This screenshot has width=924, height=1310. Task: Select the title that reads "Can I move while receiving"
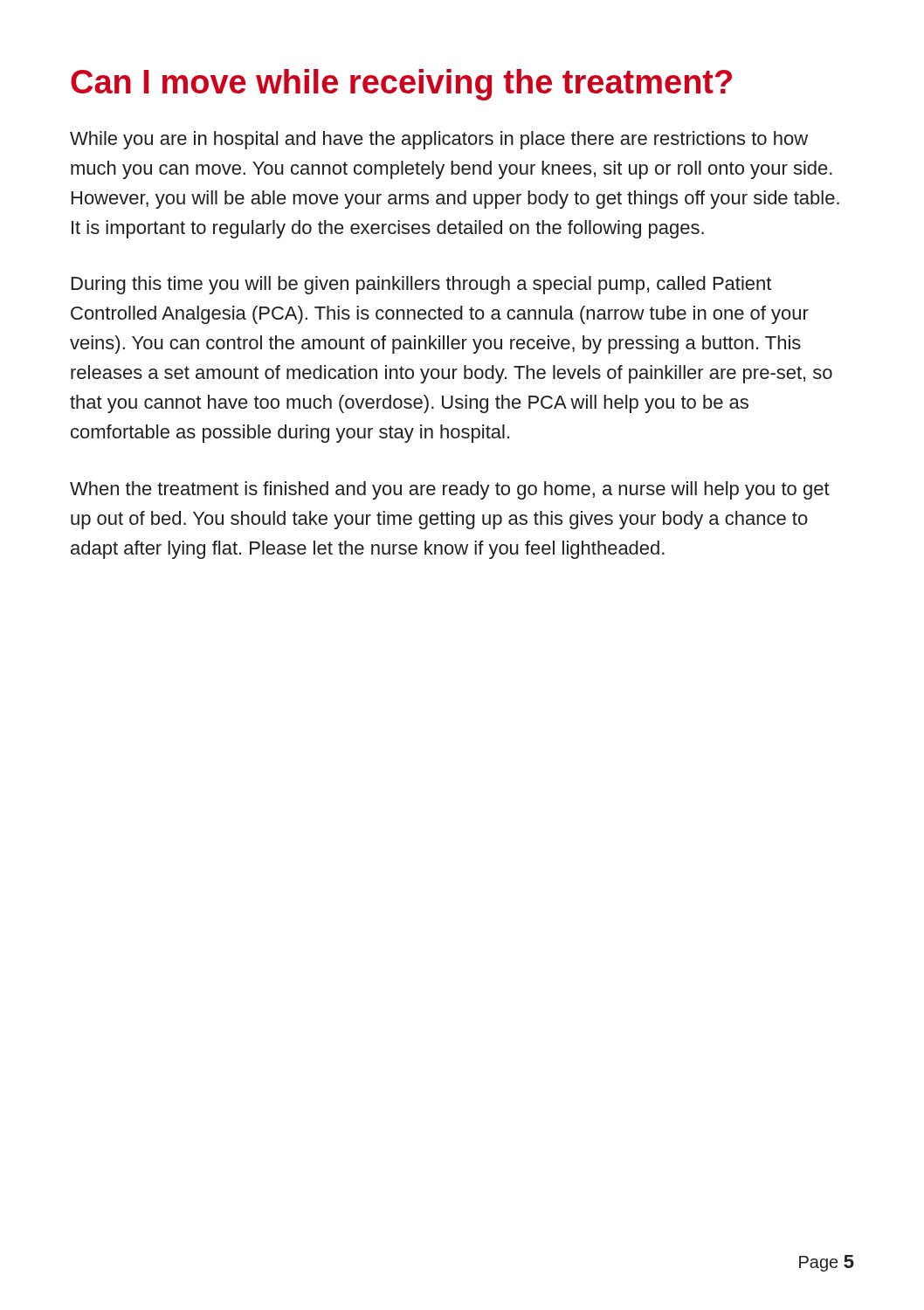tap(402, 82)
